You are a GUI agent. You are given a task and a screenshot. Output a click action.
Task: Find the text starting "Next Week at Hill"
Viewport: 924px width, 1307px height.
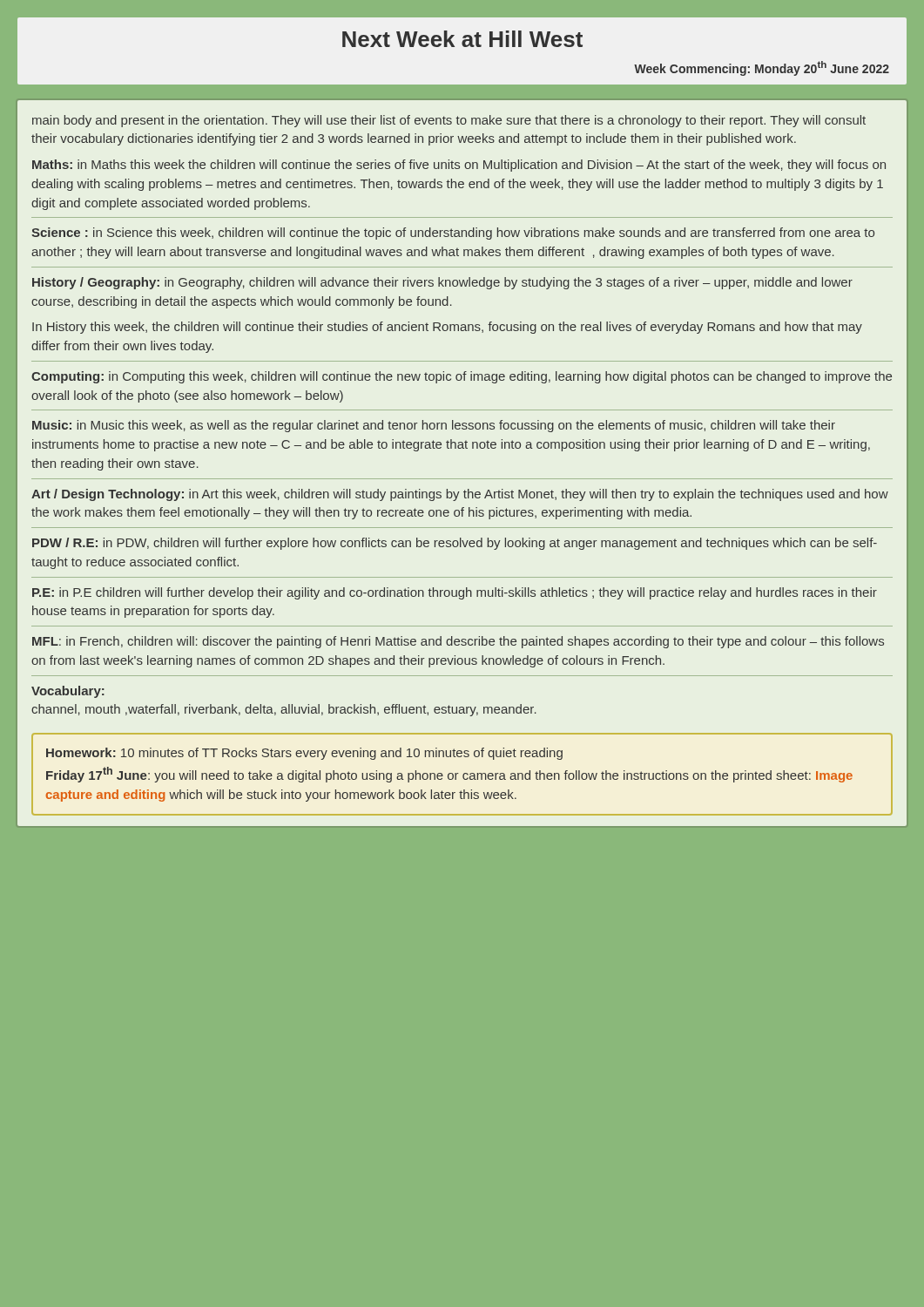point(462,39)
